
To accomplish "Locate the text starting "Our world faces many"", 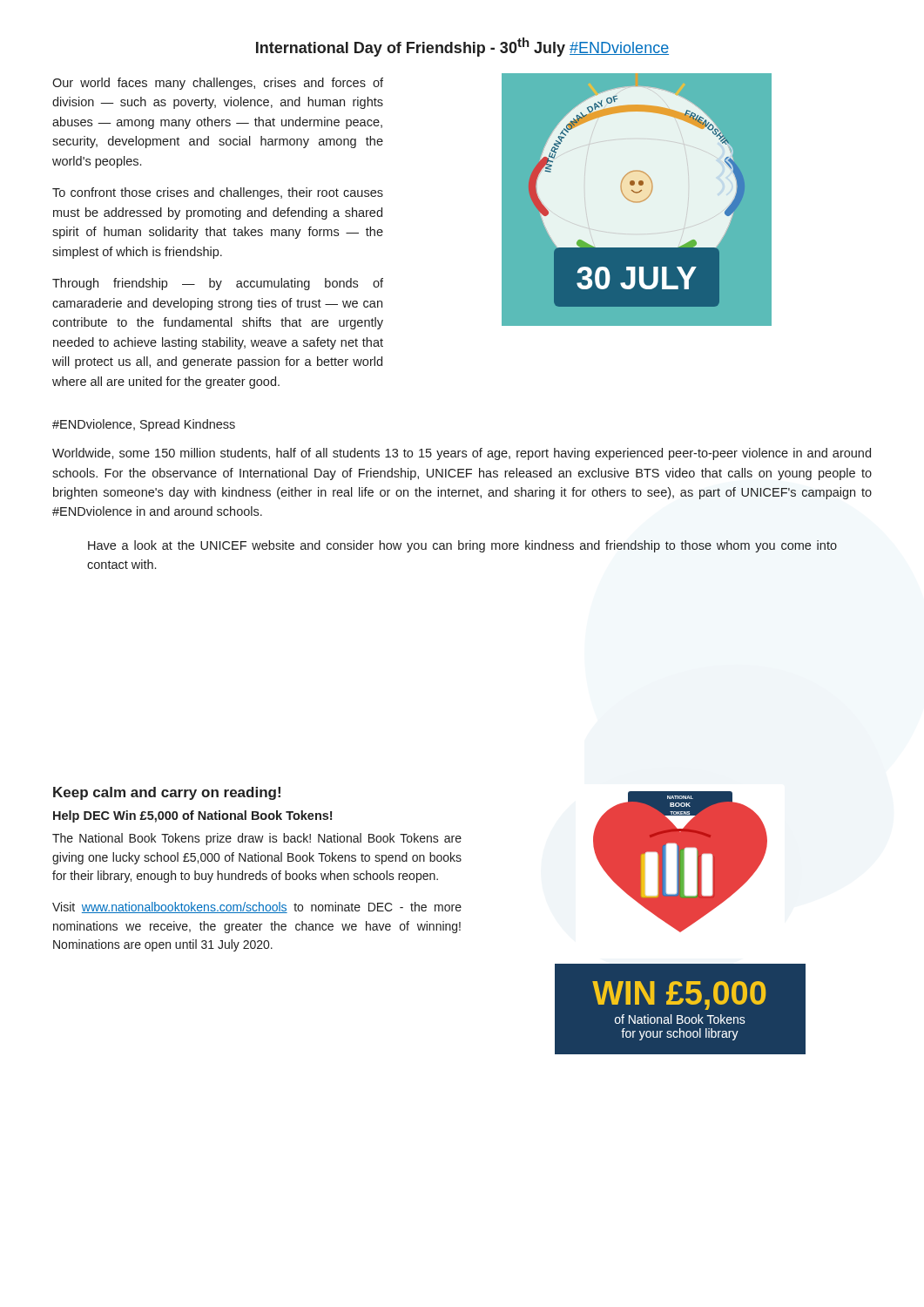I will 218,122.
